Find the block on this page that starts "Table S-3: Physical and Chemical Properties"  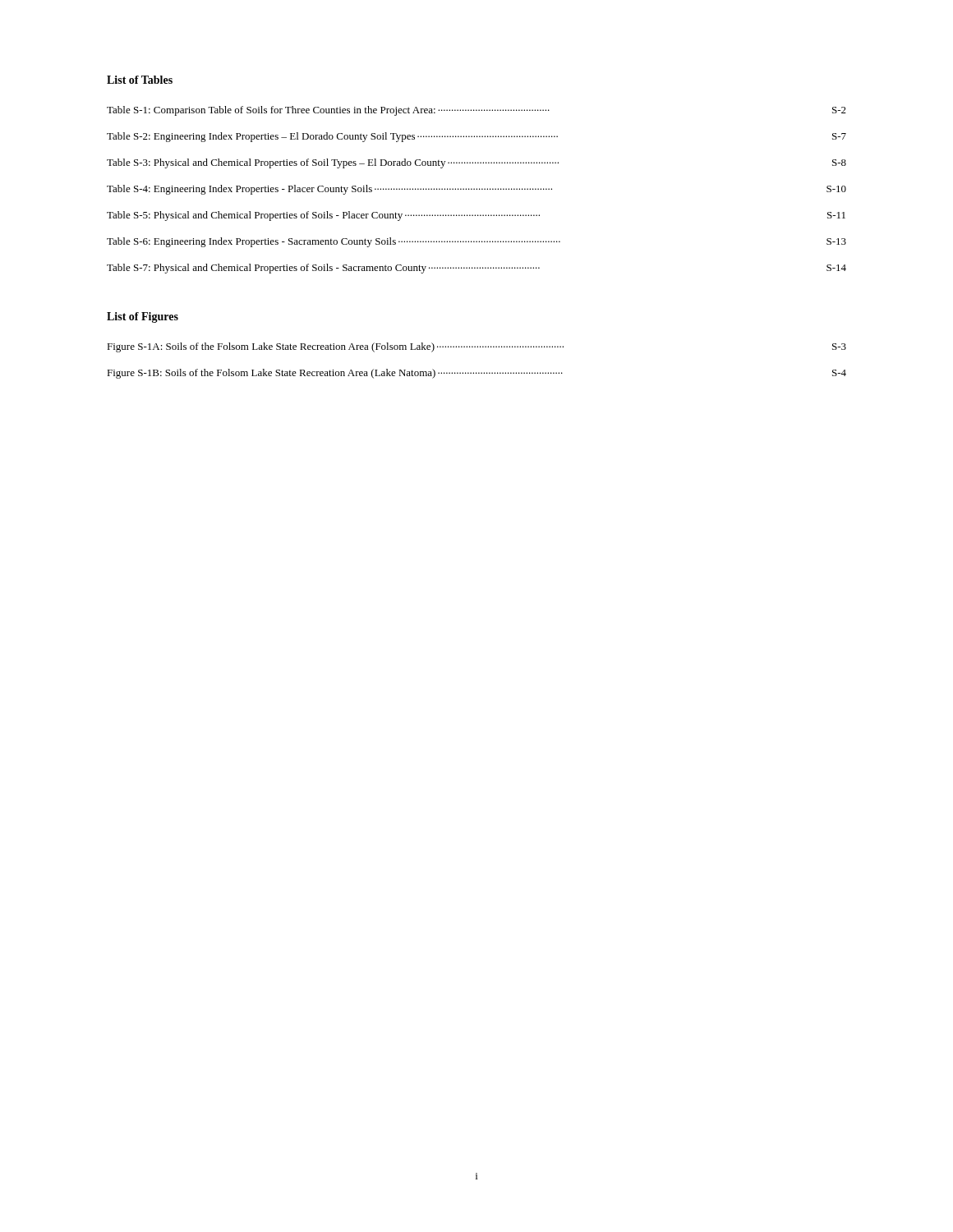pyautogui.click(x=476, y=163)
